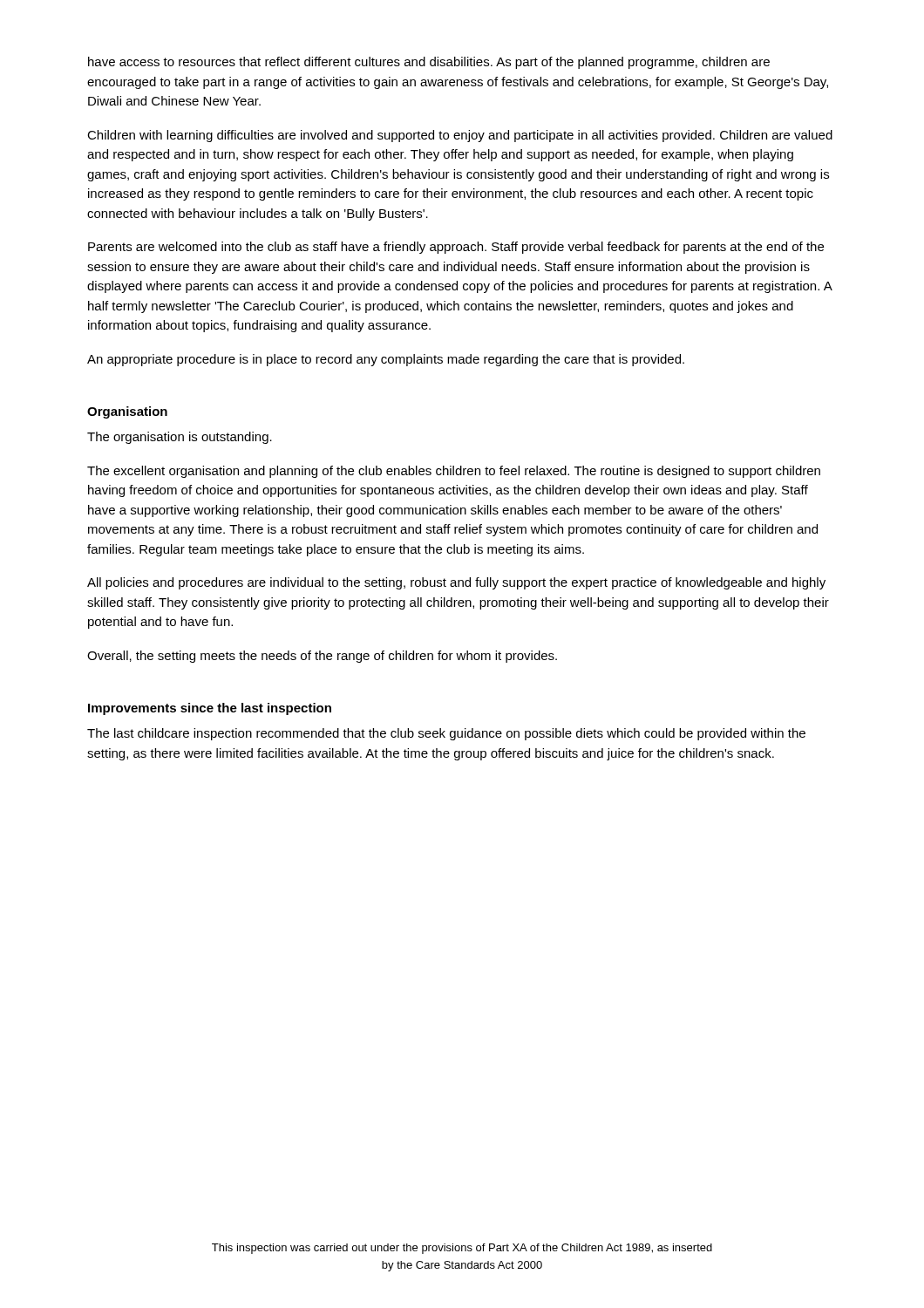Select the text block with the text "The excellent organisation and planning of the"
The image size is (924, 1308).
click(454, 509)
